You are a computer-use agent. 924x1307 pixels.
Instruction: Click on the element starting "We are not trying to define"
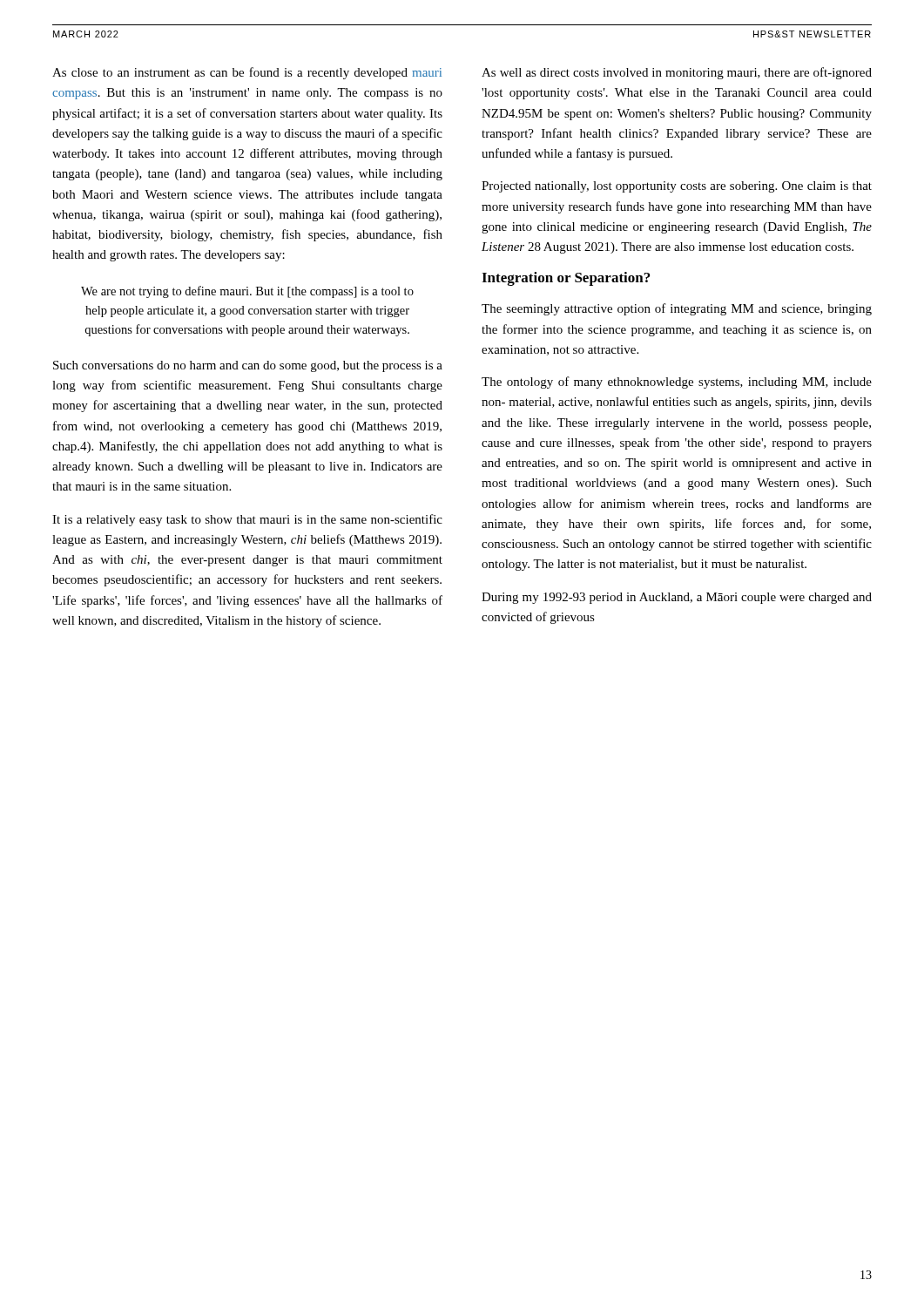tap(247, 310)
